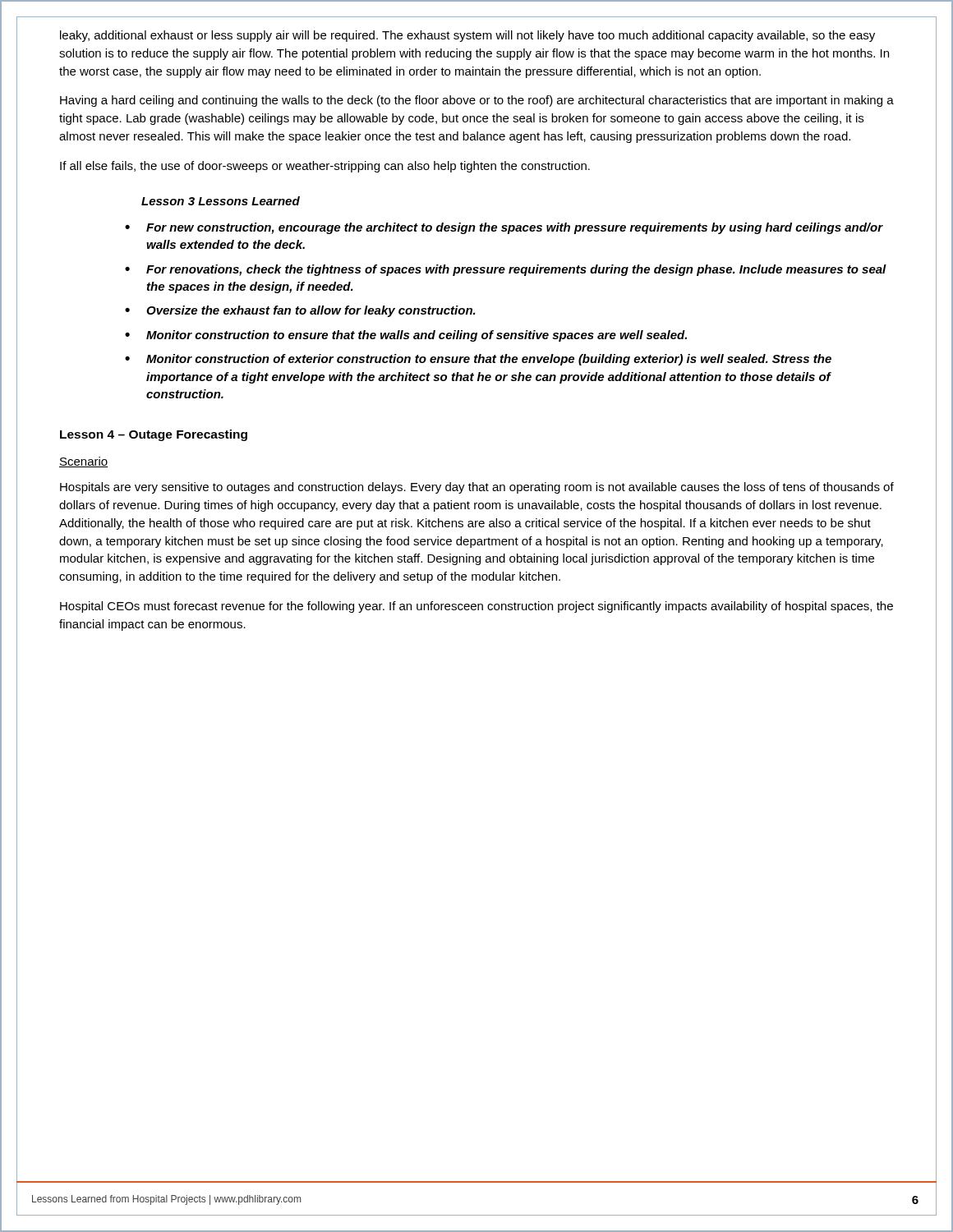Find the section header with the text "Lesson 4 – Outage Forecasting"

[154, 435]
